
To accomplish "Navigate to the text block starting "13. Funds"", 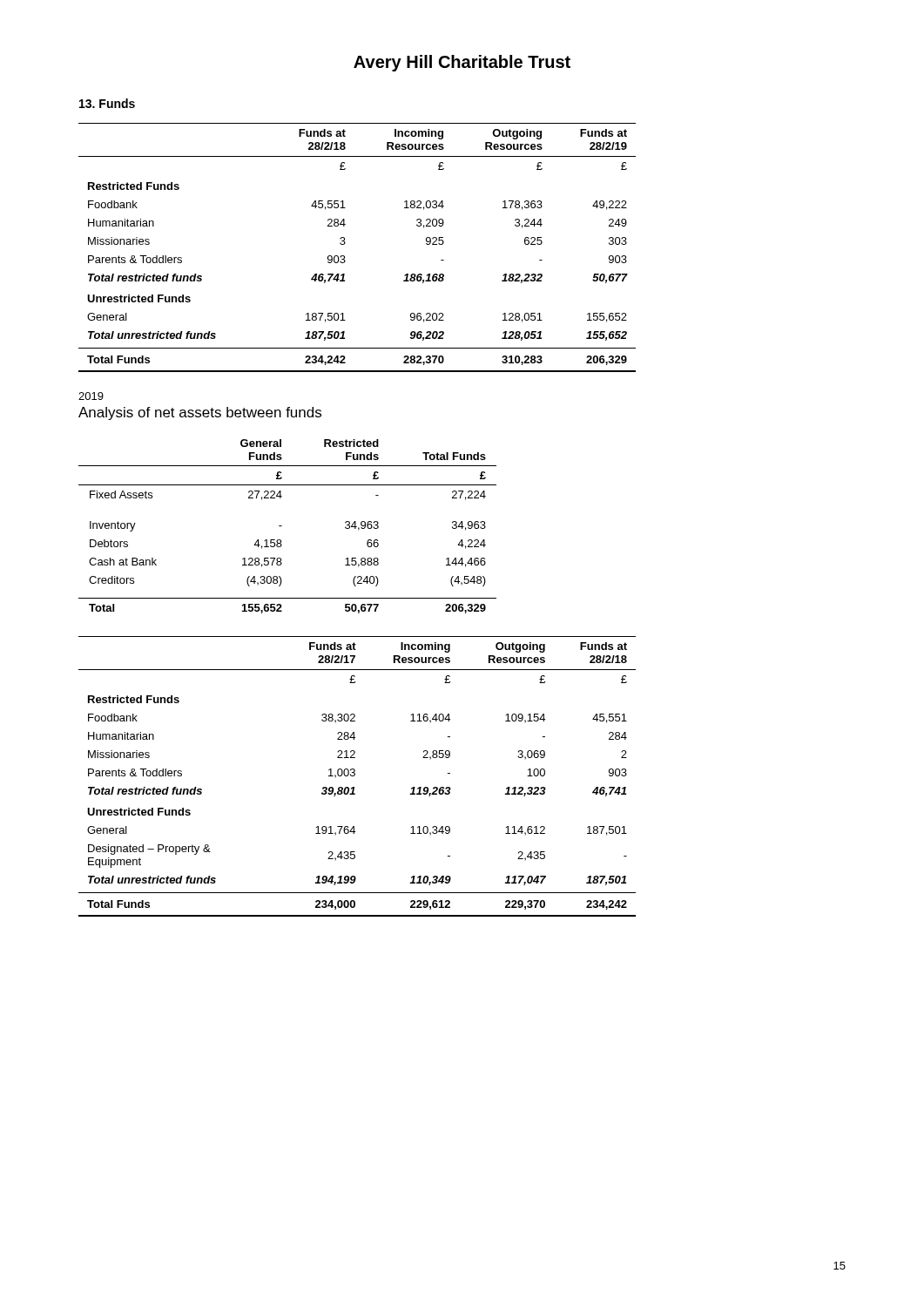I will coord(107,104).
